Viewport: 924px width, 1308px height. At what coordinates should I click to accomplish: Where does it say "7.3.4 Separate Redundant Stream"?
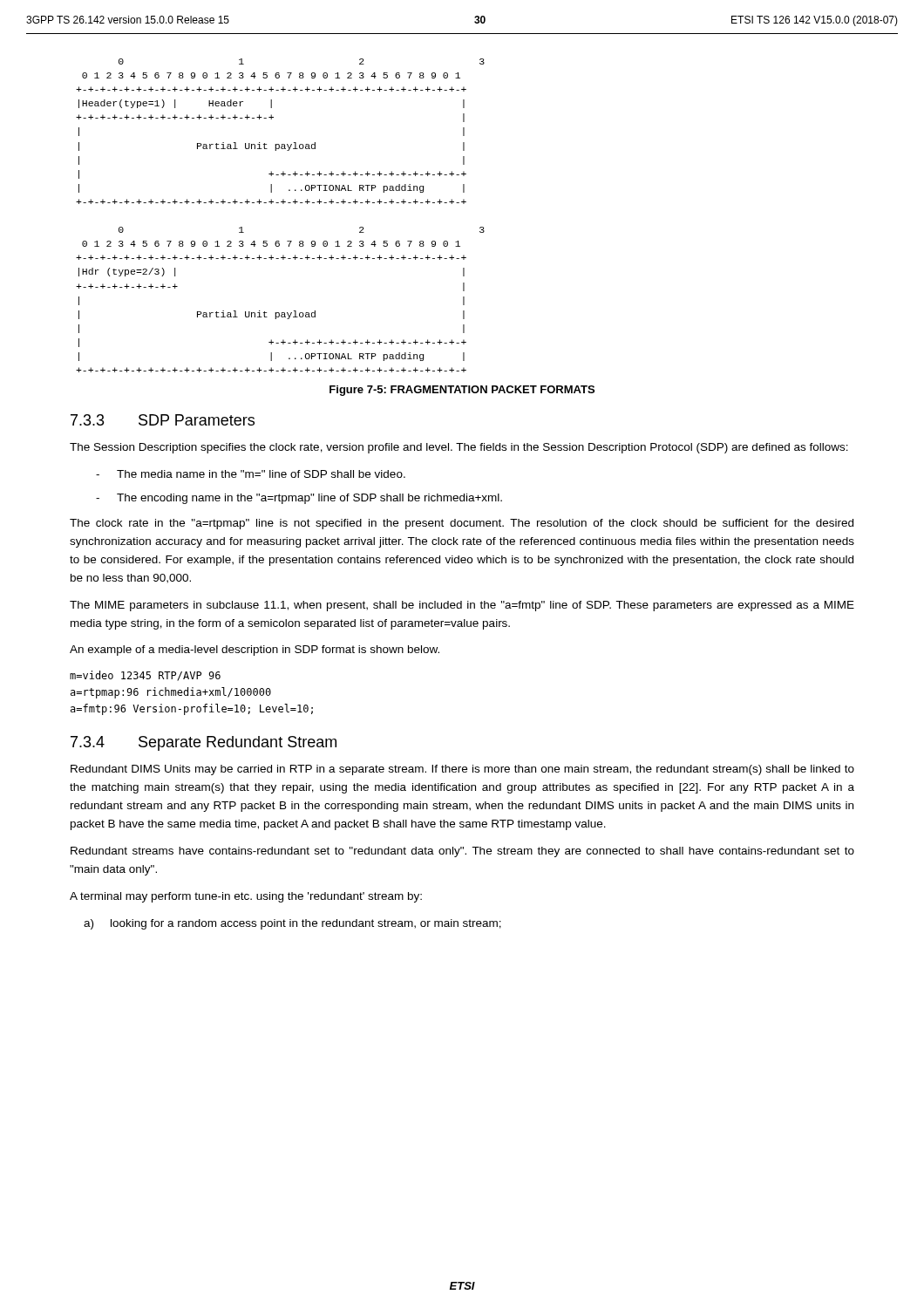[x=204, y=743]
